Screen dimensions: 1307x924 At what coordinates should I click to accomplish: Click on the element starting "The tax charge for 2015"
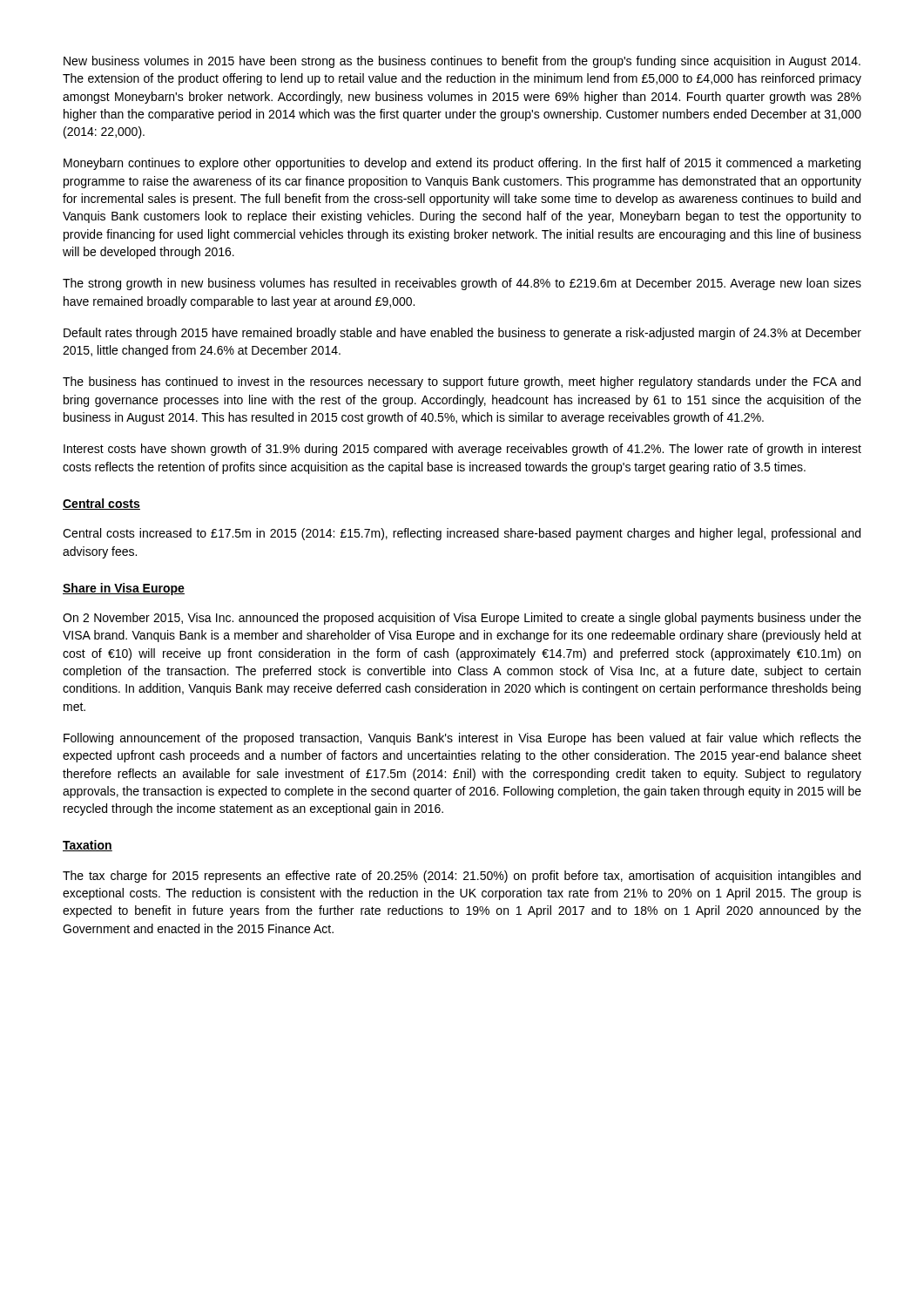(462, 902)
